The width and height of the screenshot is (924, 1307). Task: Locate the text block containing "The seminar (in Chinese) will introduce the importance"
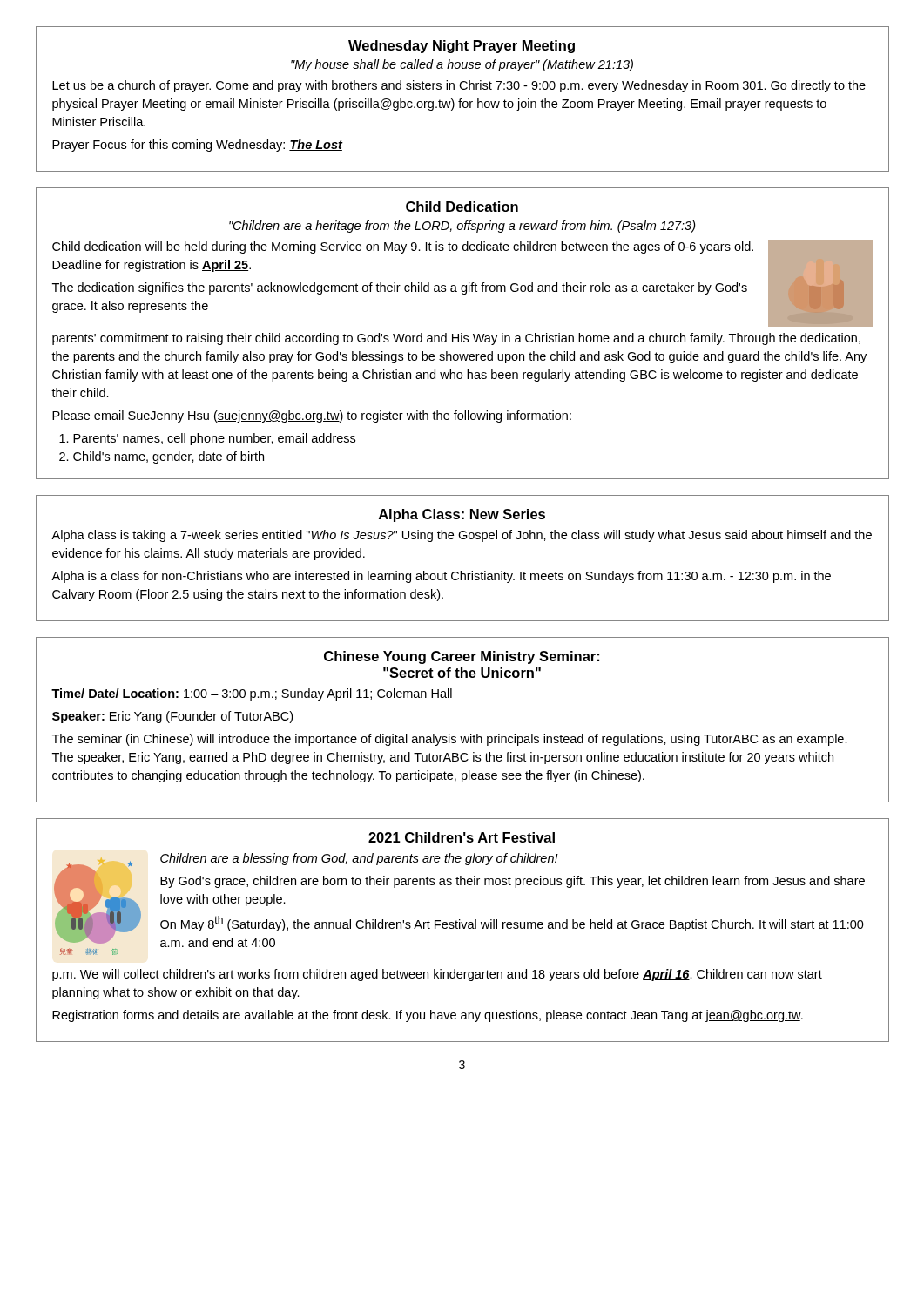450,757
